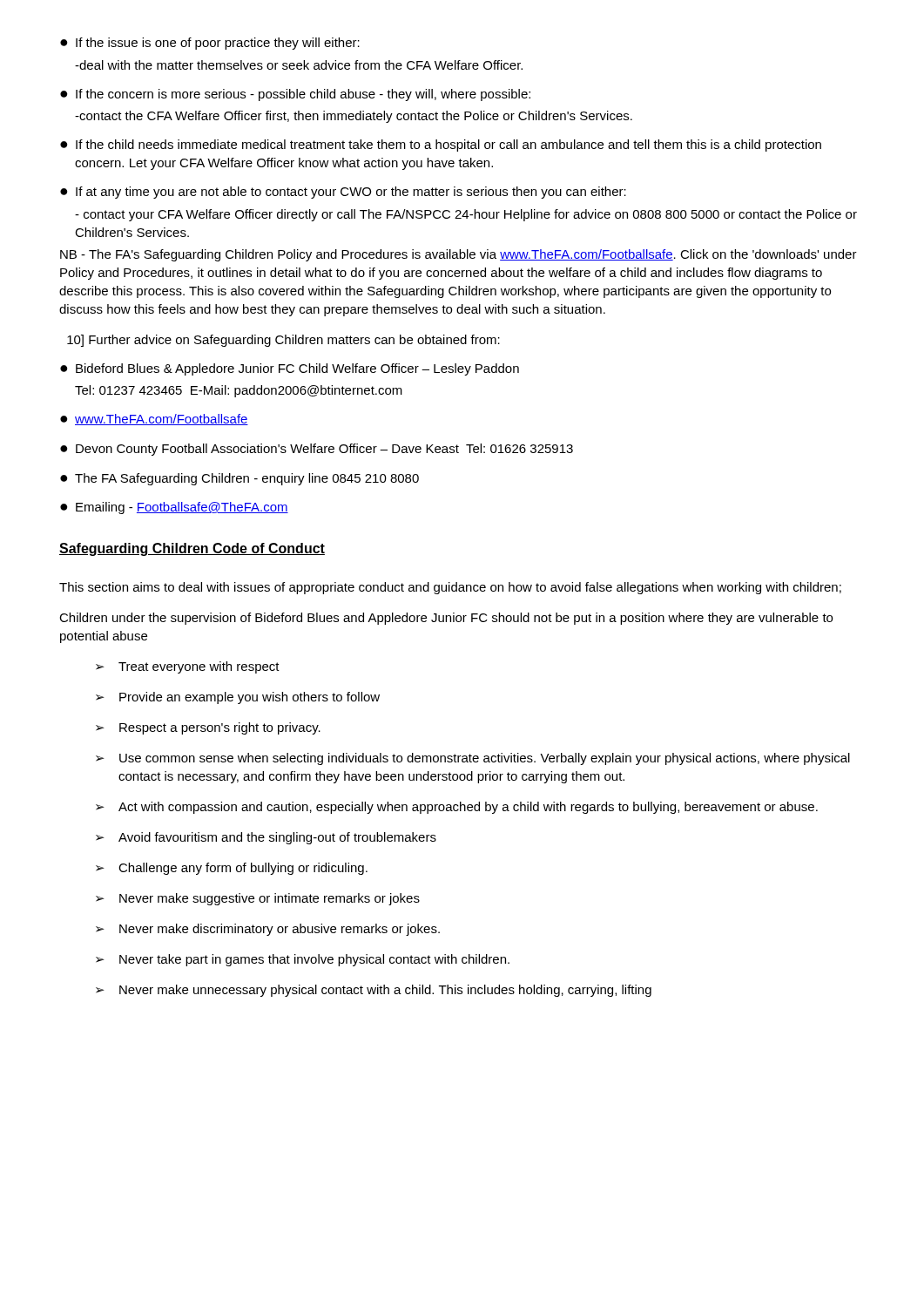Screen dimensions: 1307x924
Task: Select the block starting "● www.TheFA.com/Footballsafe"
Action: [x=154, y=420]
